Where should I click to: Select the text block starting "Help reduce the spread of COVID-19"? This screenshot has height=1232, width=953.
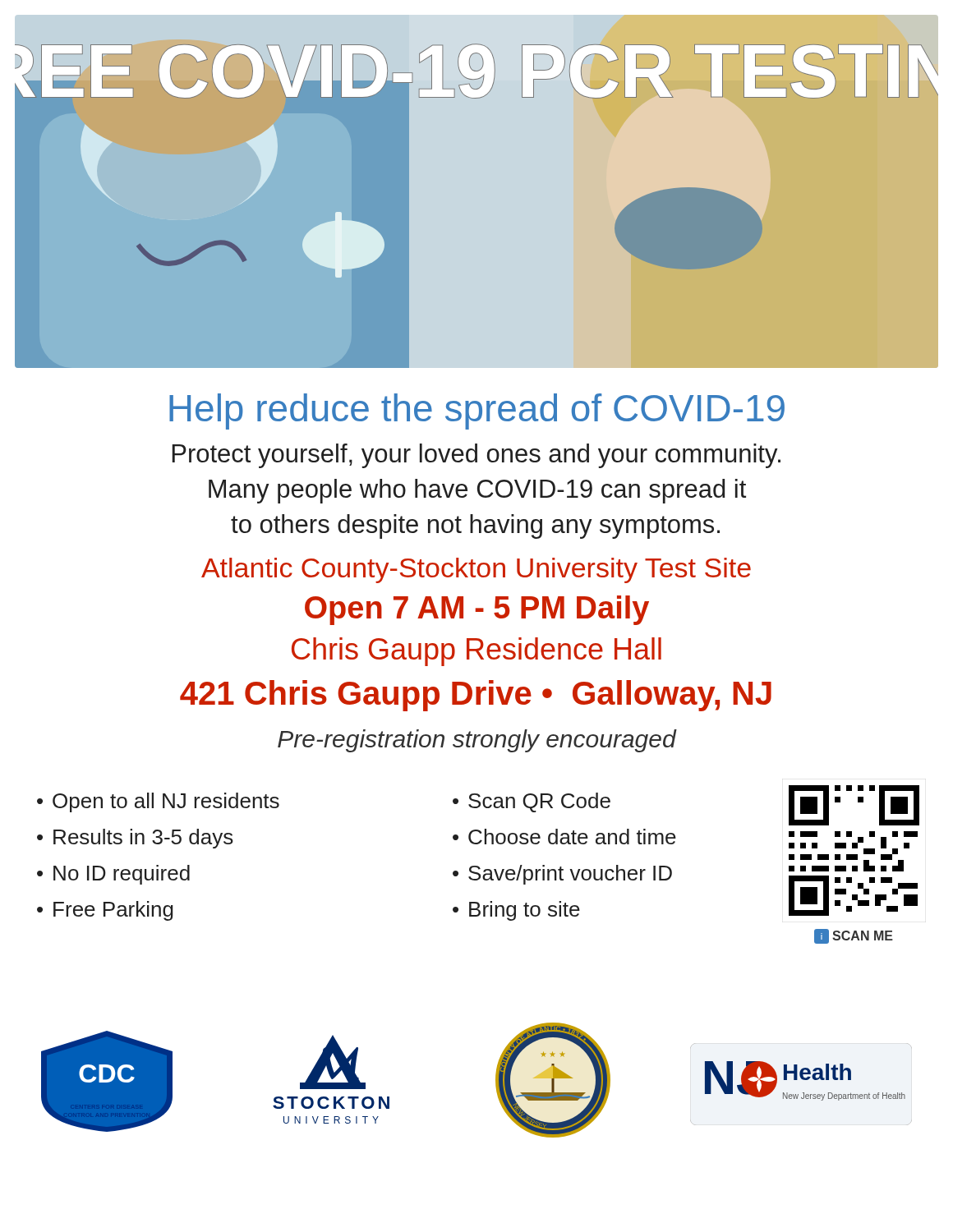coord(476,408)
